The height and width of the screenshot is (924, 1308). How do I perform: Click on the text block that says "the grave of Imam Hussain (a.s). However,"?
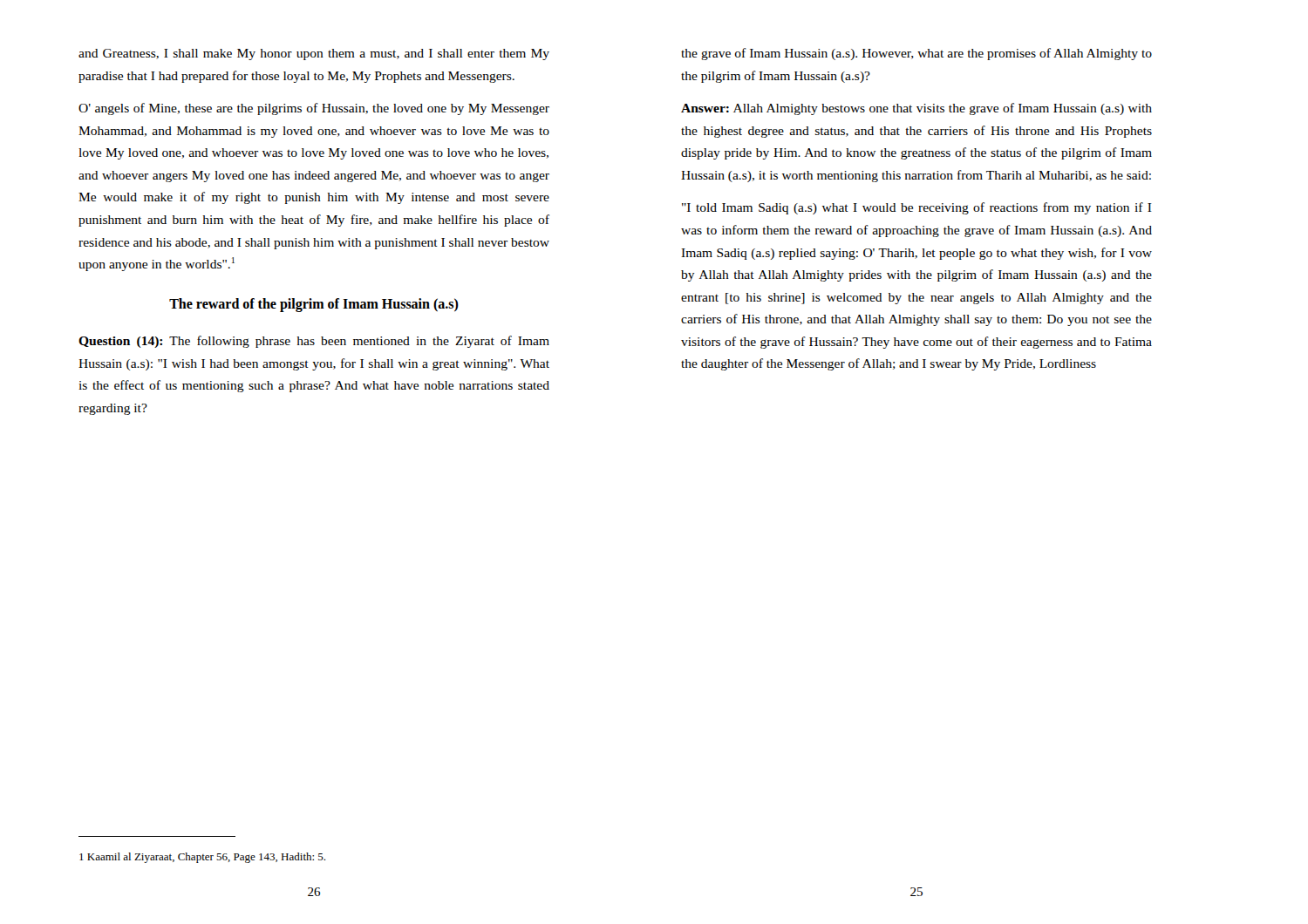pyautogui.click(x=917, y=64)
